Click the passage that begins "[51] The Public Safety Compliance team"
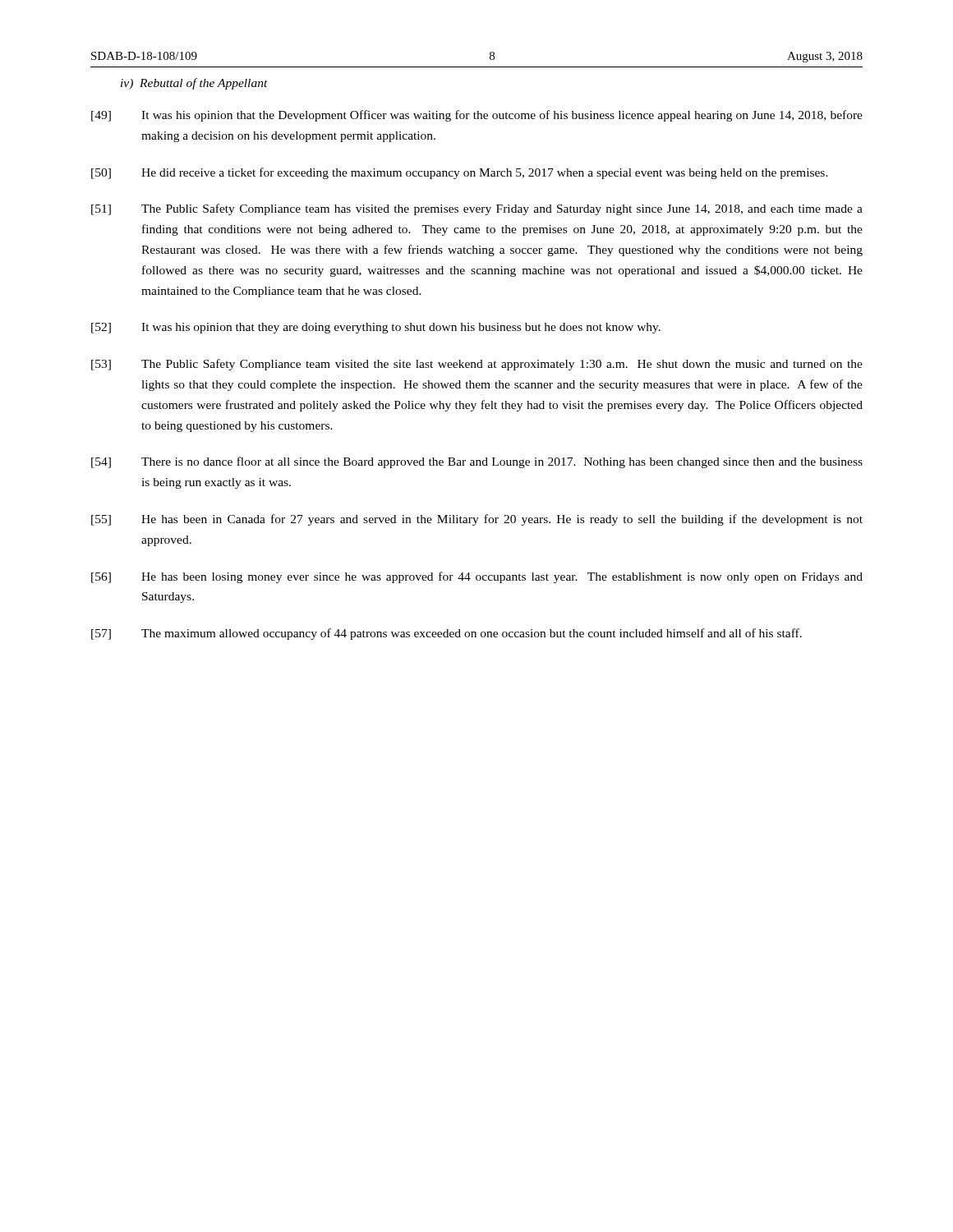 click(x=476, y=250)
